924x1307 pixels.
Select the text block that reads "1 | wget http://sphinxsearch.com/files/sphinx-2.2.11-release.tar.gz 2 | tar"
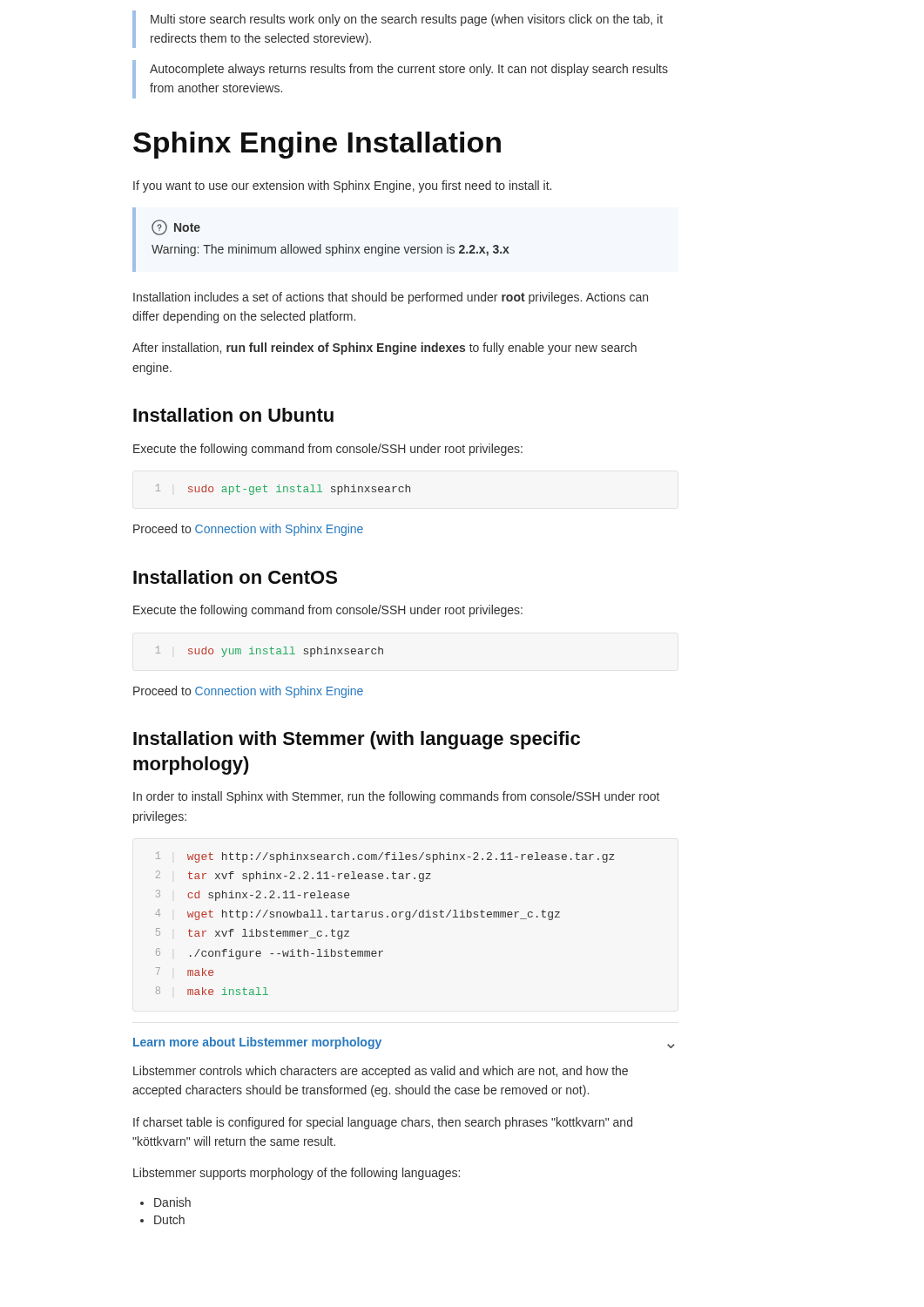tap(405, 925)
